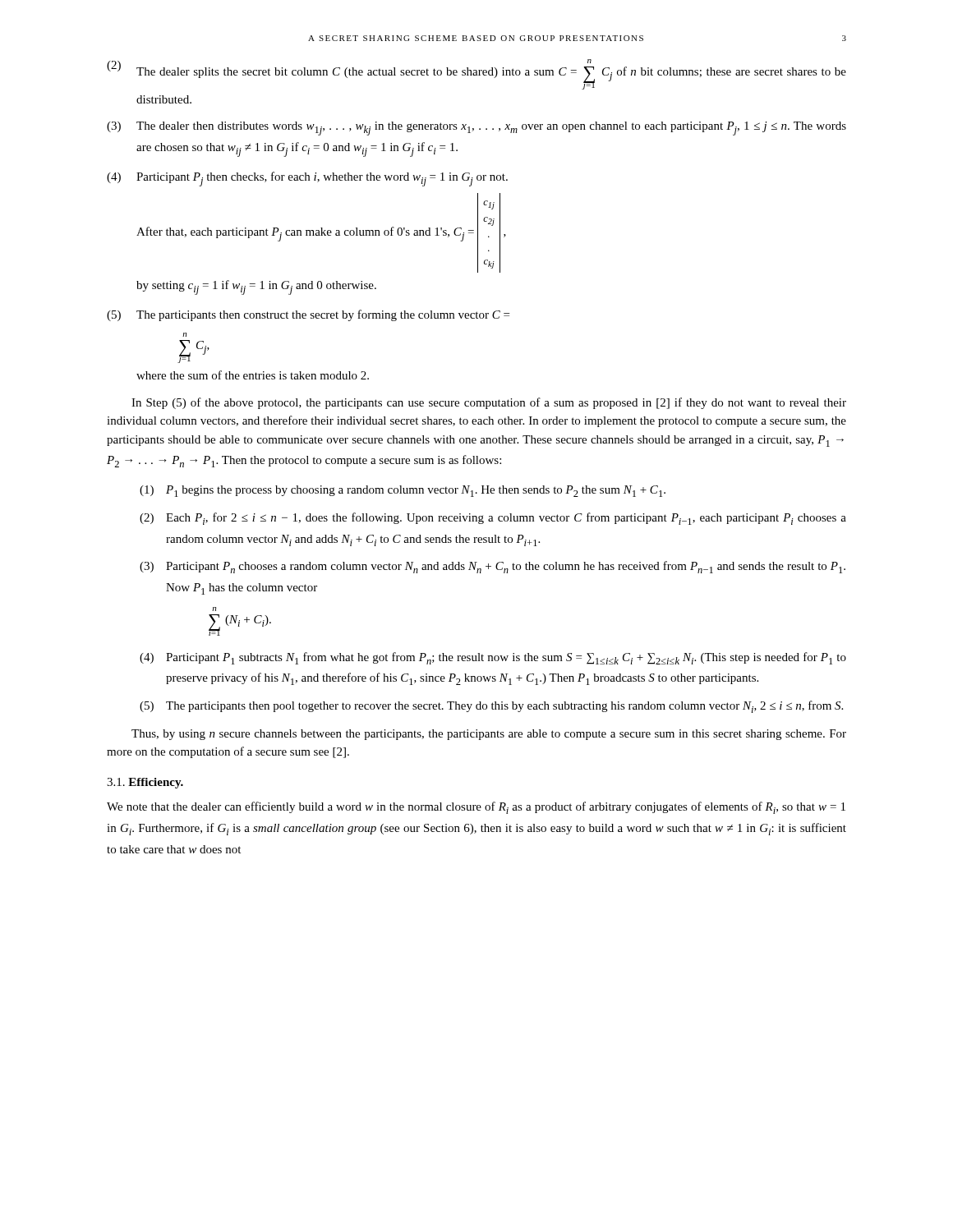Click the passage that begins "(5) The participants then construct"

(x=308, y=315)
